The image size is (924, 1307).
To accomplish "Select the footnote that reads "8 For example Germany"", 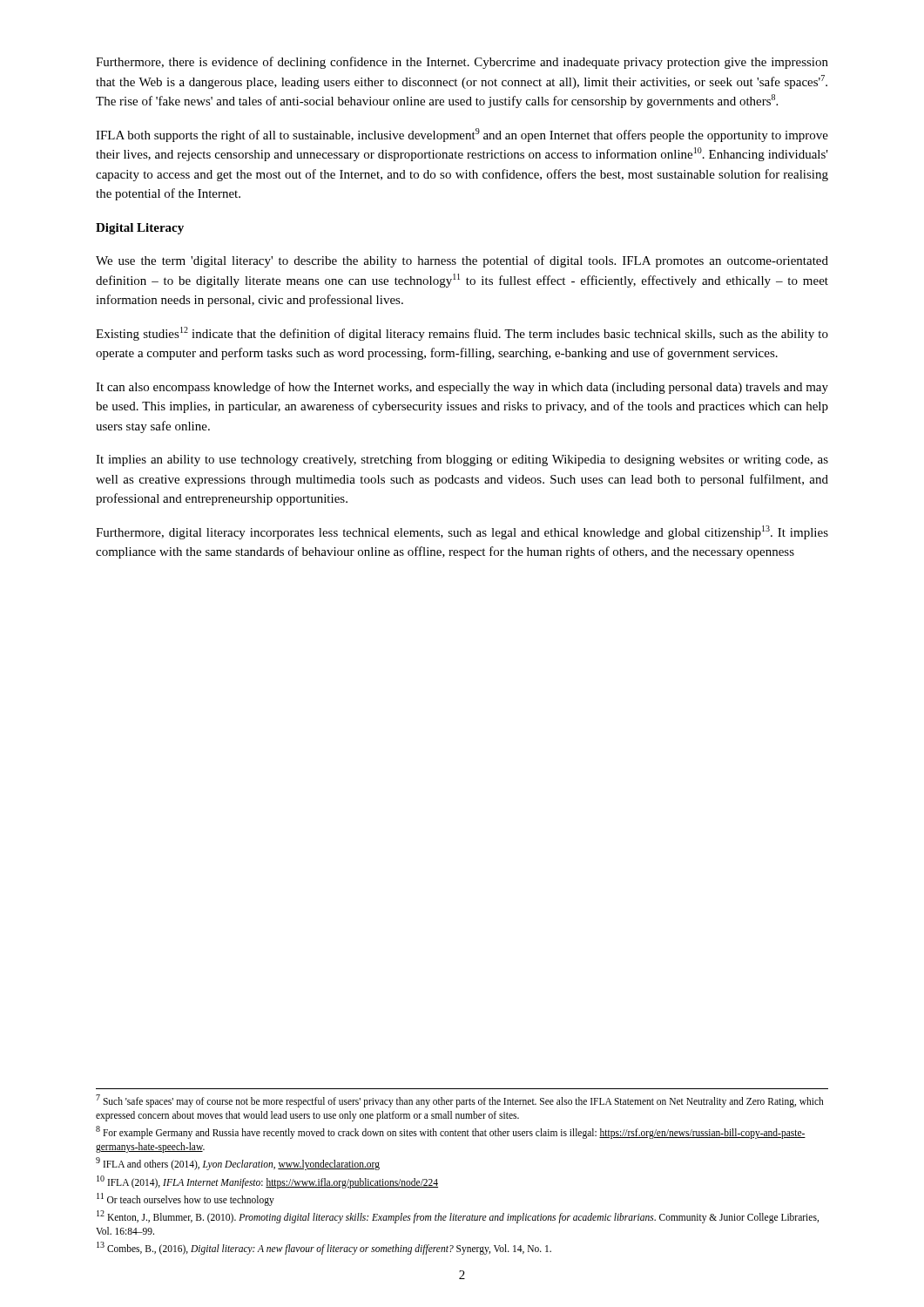I will click(x=450, y=1139).
